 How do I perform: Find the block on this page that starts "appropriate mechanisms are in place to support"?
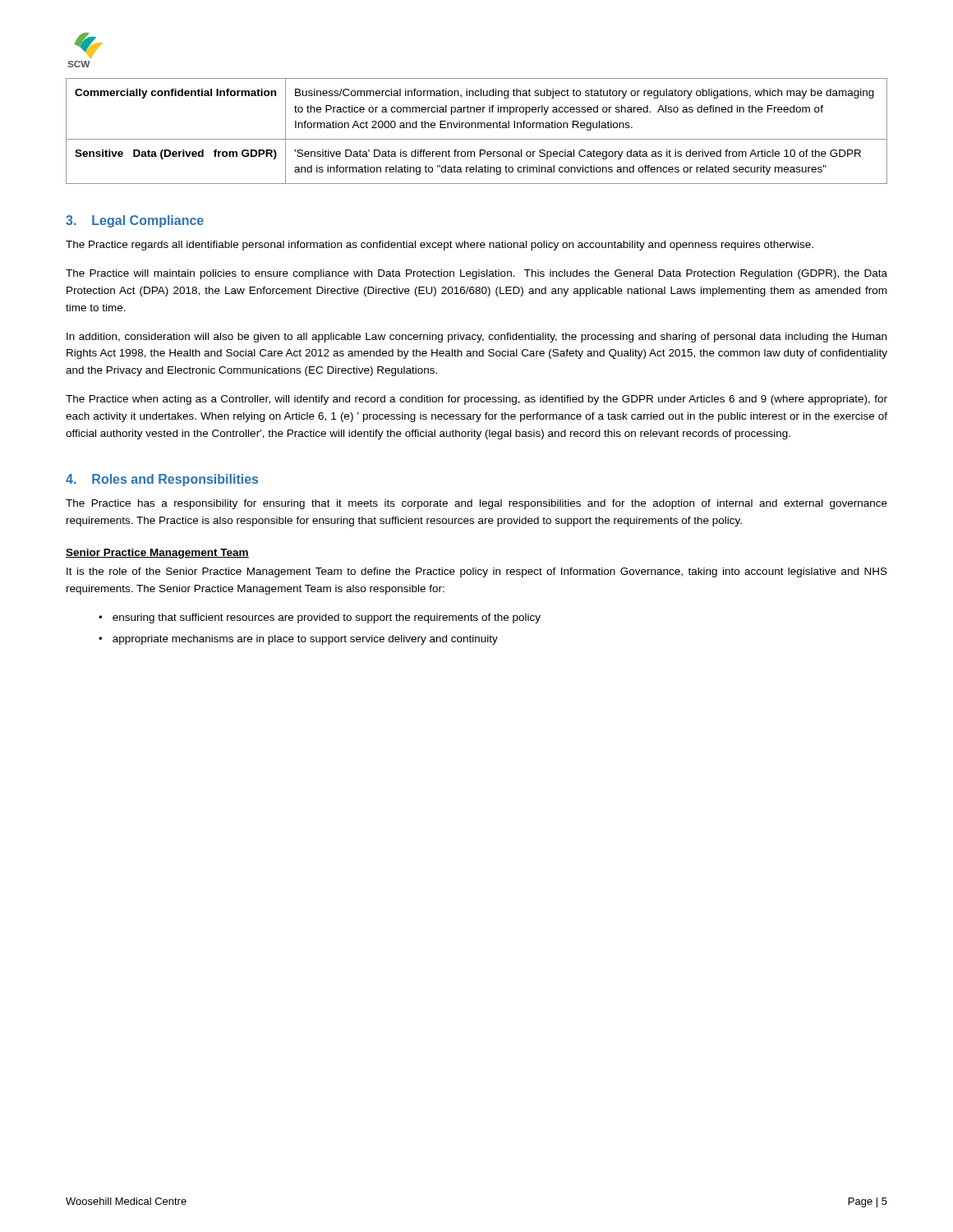click(x=305, y=638)
